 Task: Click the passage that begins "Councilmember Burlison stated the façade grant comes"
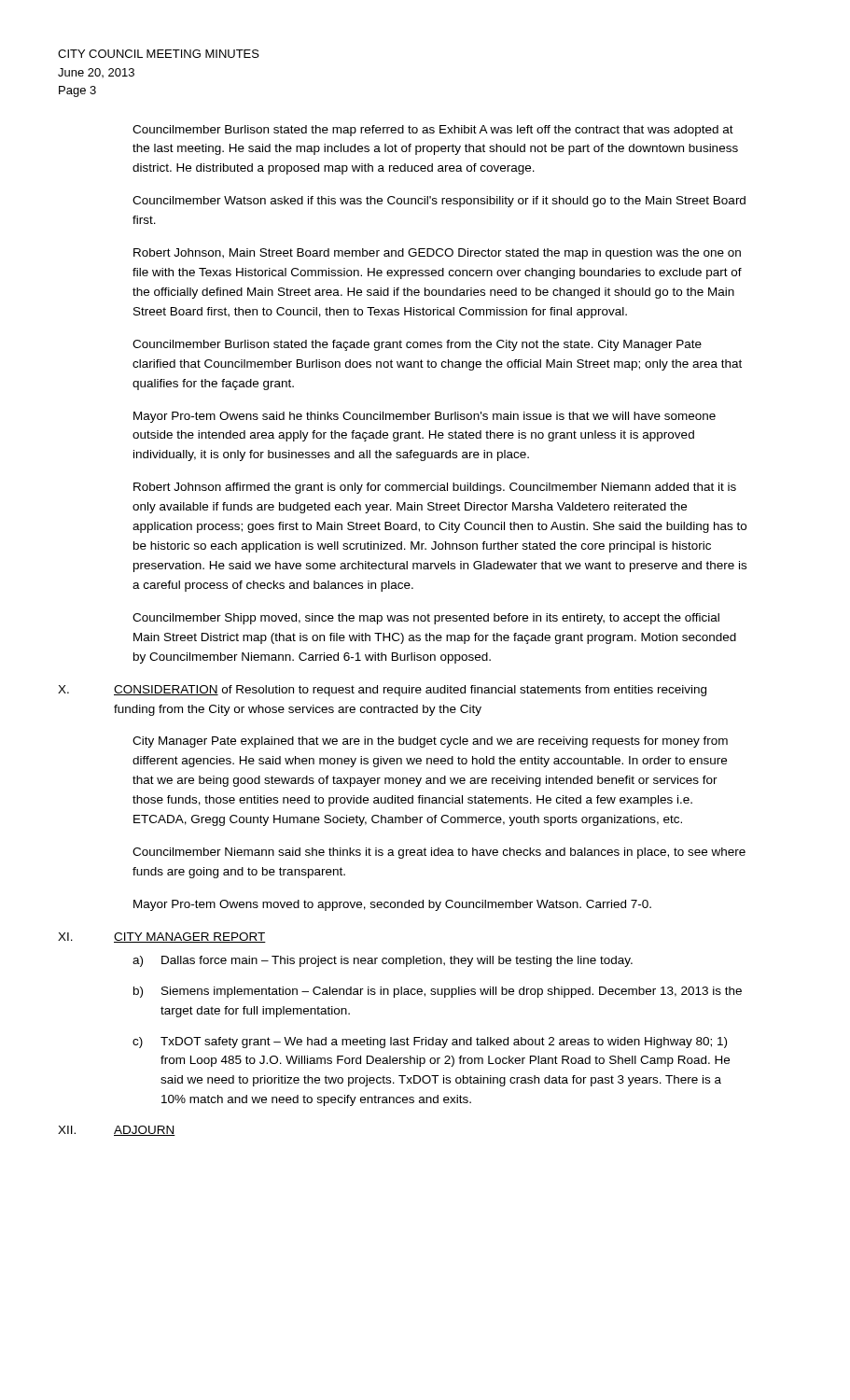(x=437, y=363)
